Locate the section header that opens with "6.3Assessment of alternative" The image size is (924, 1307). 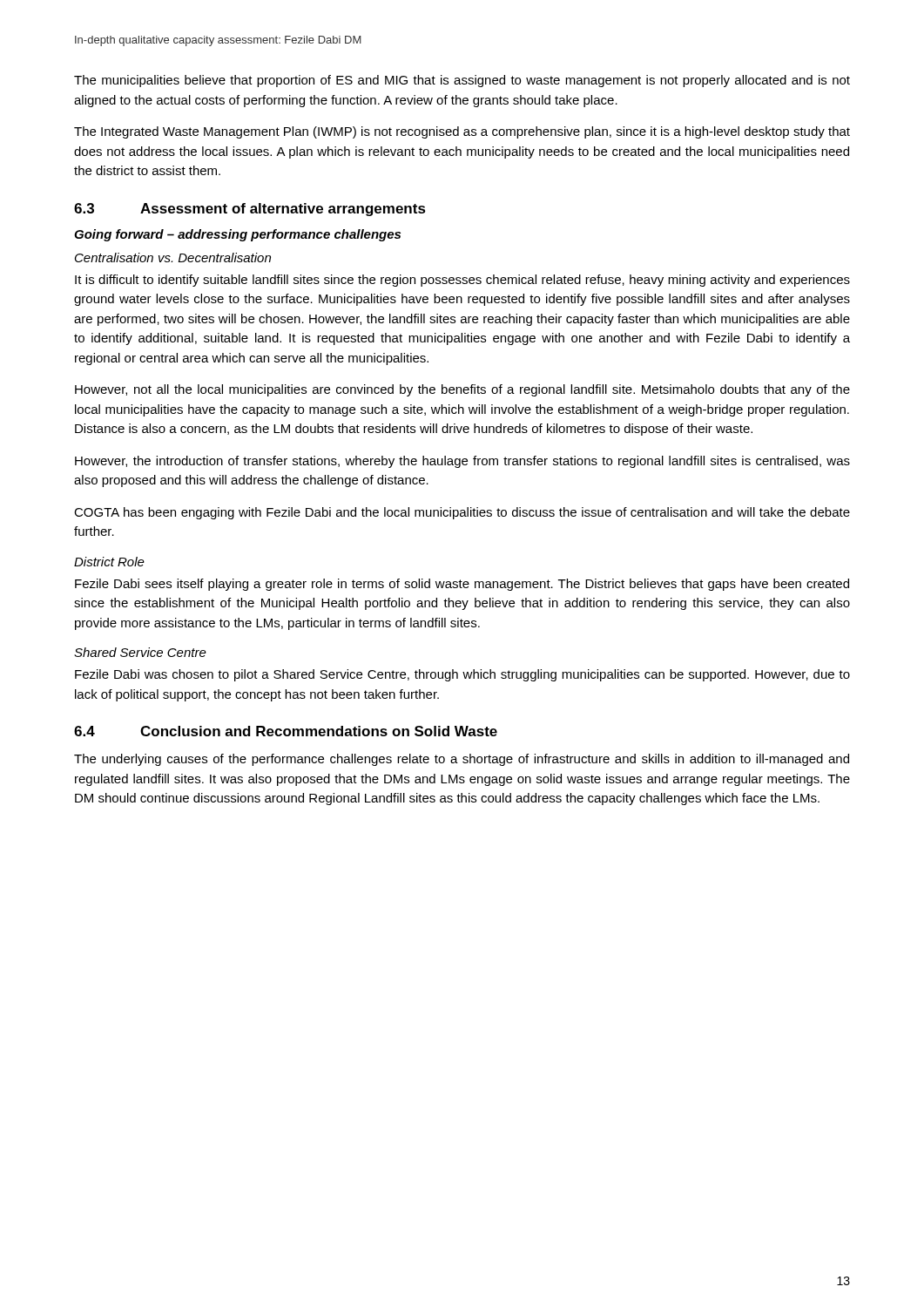point(250,209)
